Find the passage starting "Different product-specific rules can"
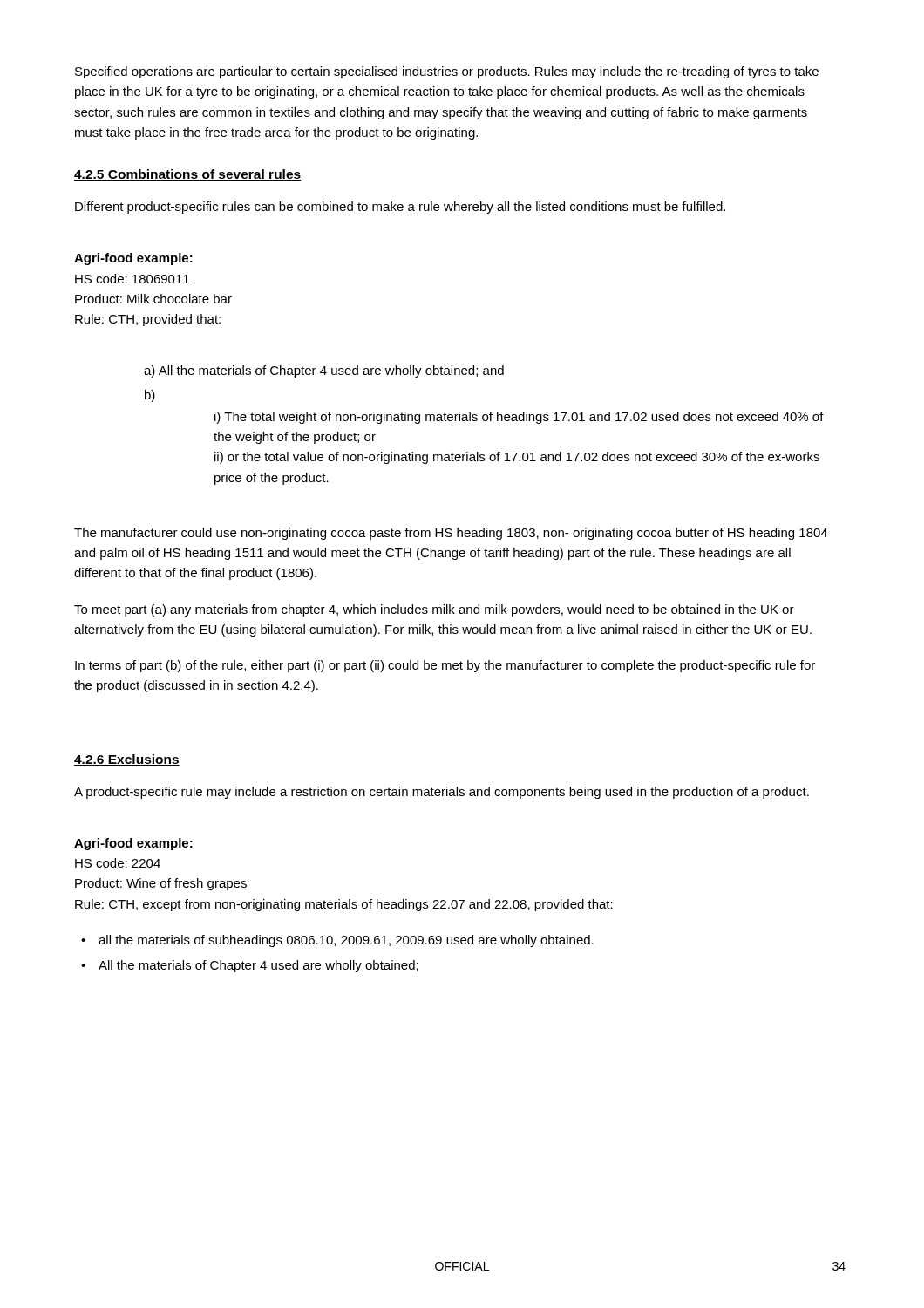924x1308 pixels. [x=400, y=206]
